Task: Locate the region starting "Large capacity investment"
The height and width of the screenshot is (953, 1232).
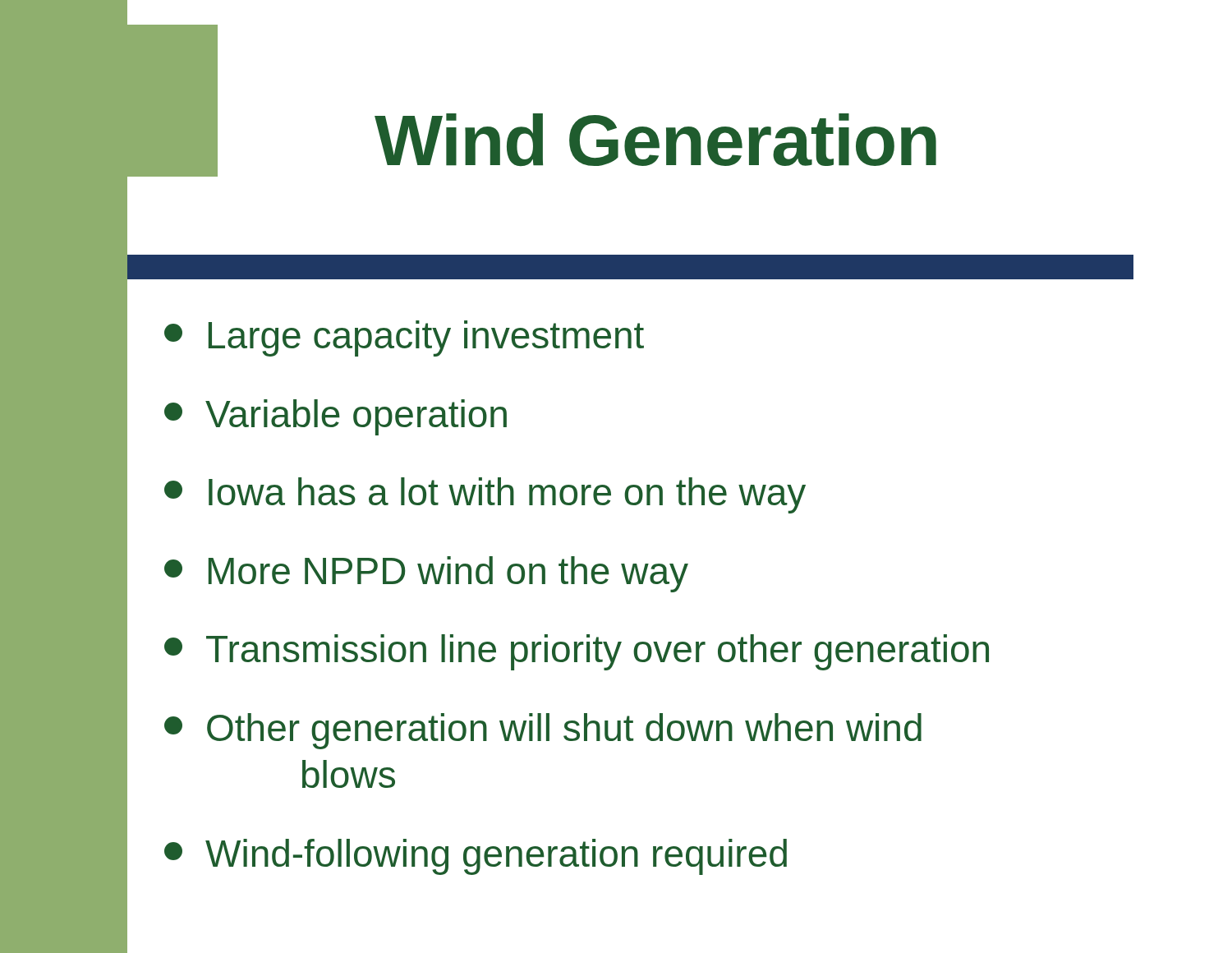Action: 404,336
